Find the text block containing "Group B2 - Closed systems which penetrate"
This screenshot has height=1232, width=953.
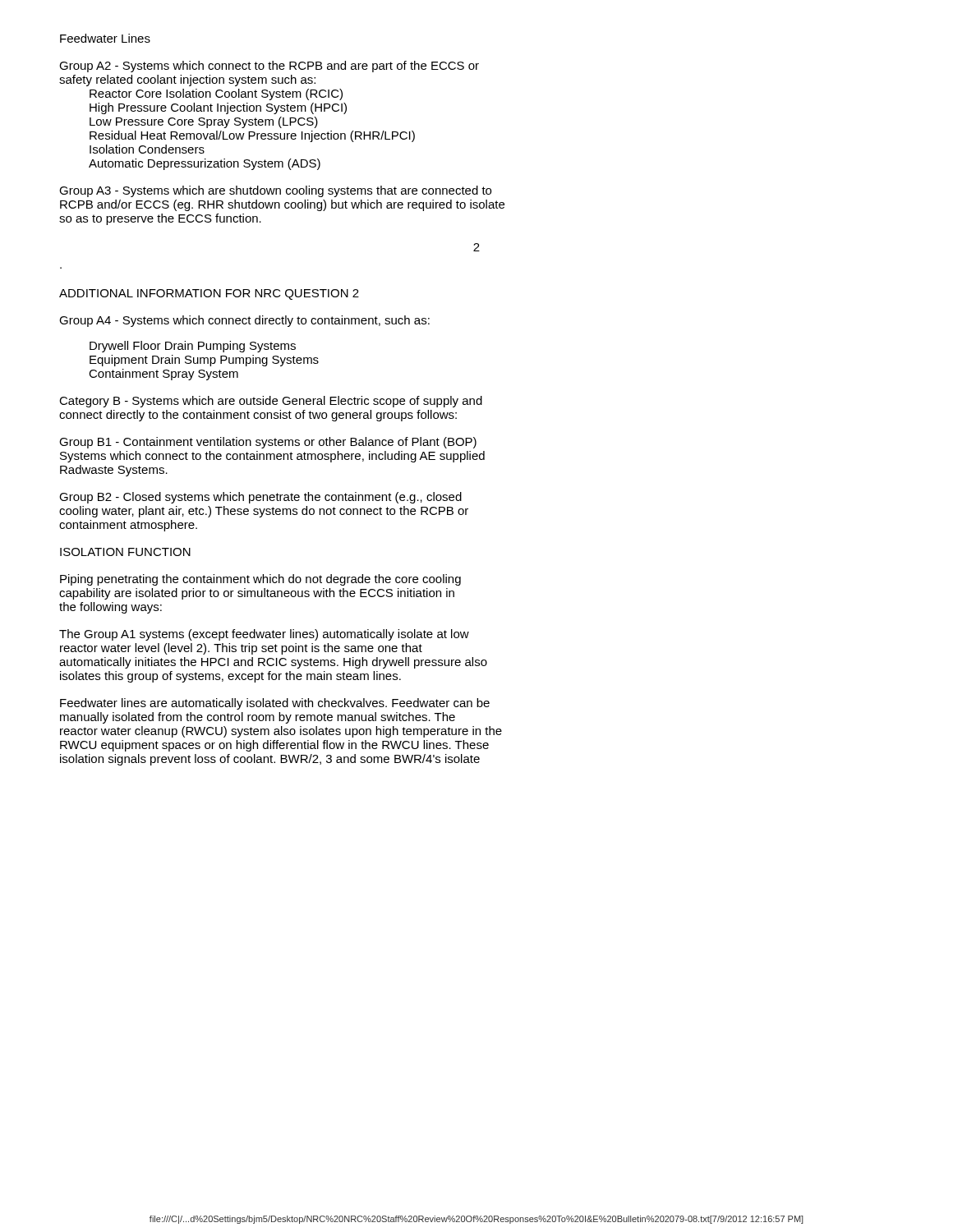click(264, 510)
